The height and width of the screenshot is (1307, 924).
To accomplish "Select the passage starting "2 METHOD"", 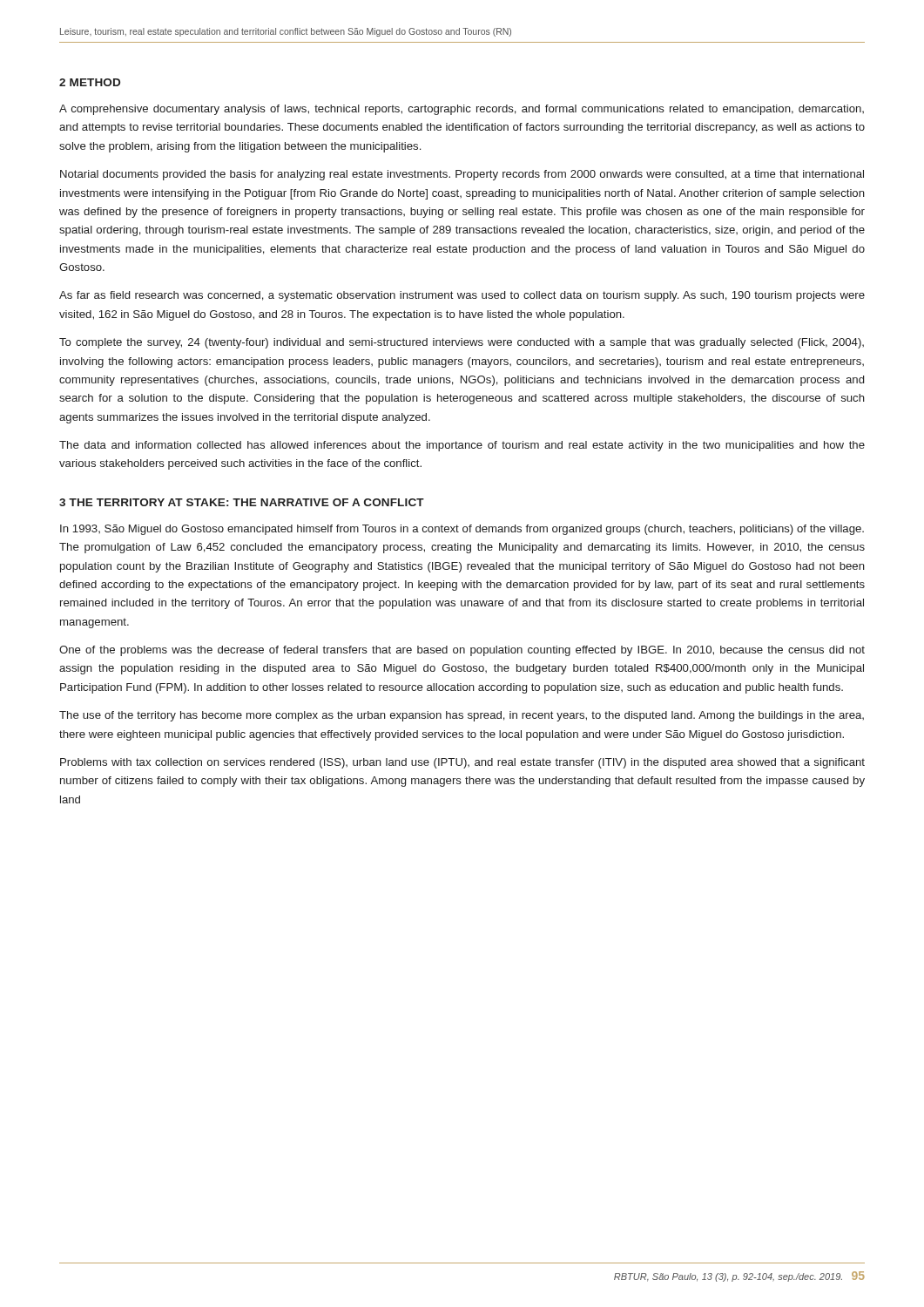I will pyautogui.click(x=90, y=82).
